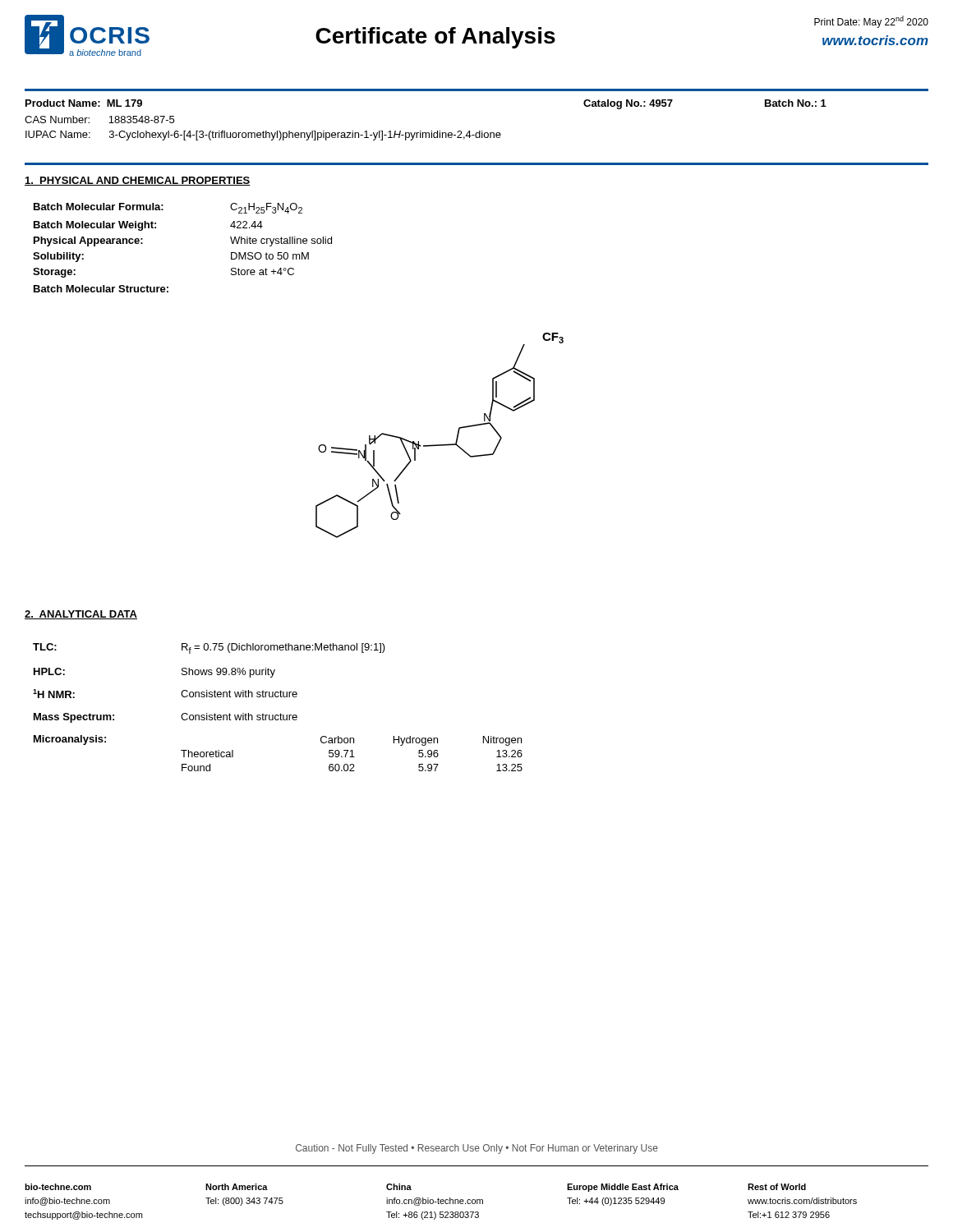Screen dimensions: 1232x953
Task: Locate the text block that says "Batch Molecular Formula: C21H25F3N4O2 Batch Molecular Weight:"
Action: coord(279,247)
